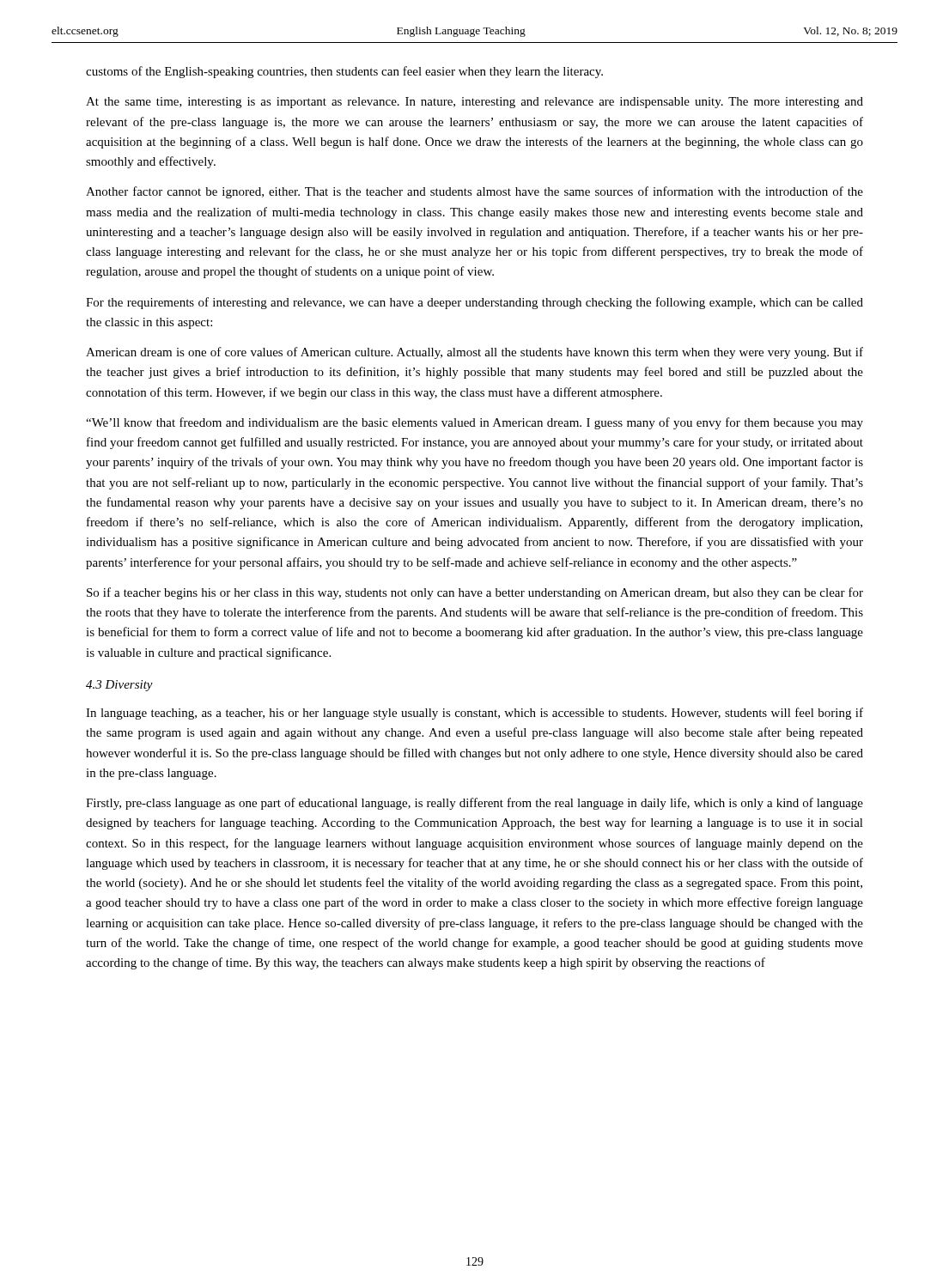The image size is (949, 1288).
Task: Navigate to the region starting "Firstly, pre-class language"
Action: tap(474, 883)
